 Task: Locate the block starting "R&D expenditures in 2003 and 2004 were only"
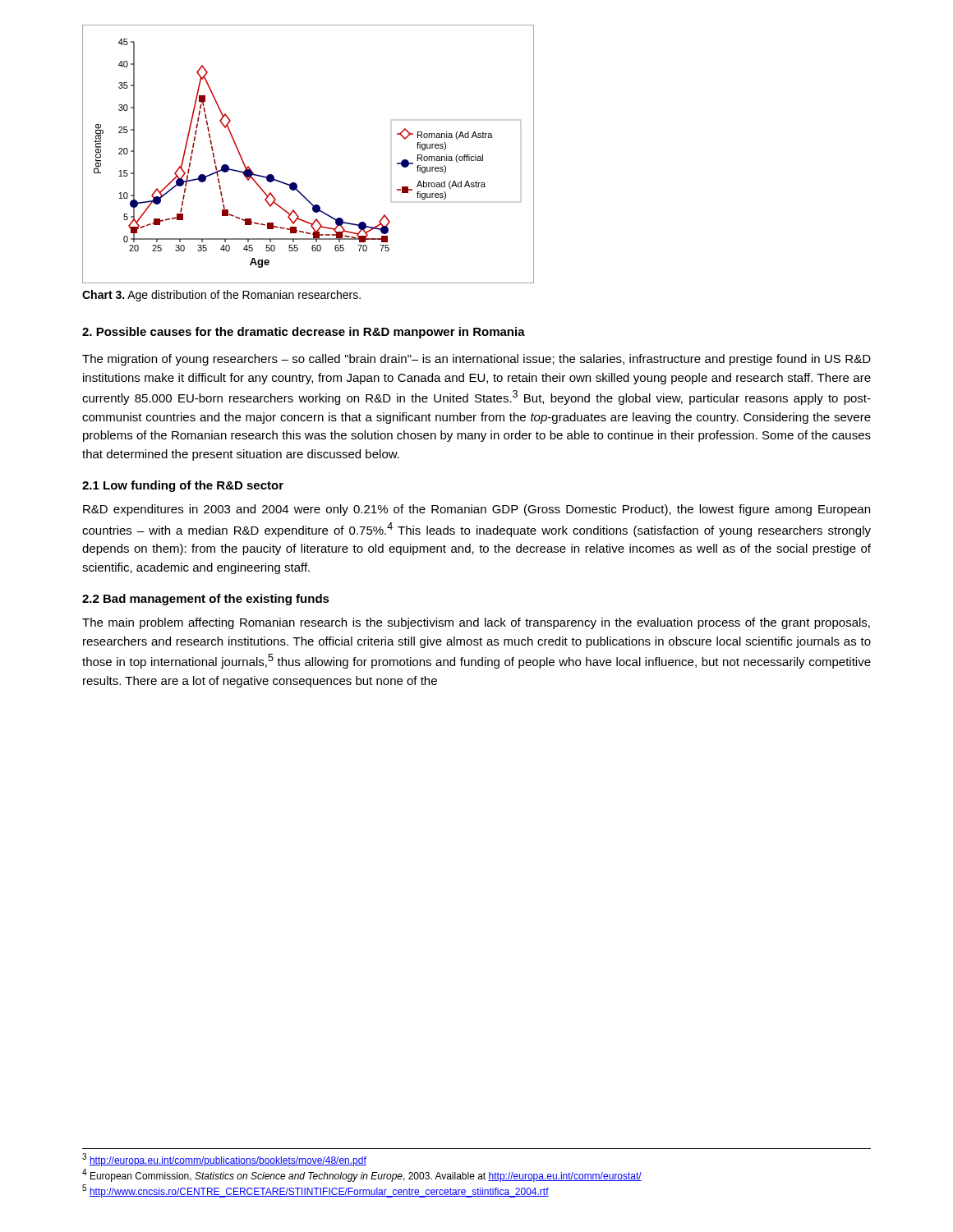pos(476,538)
